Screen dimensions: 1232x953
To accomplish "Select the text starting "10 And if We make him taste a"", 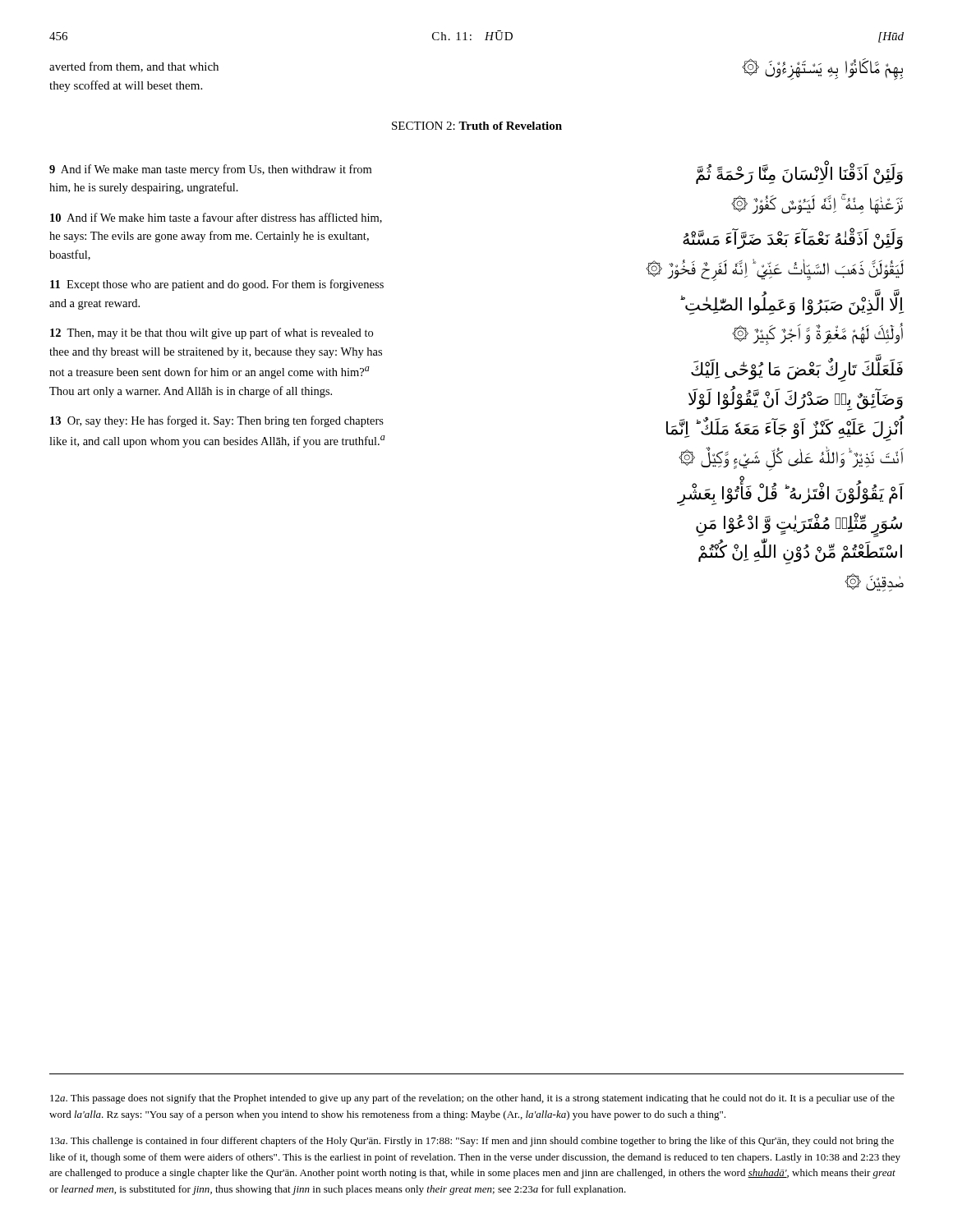I will coord(222,236).
